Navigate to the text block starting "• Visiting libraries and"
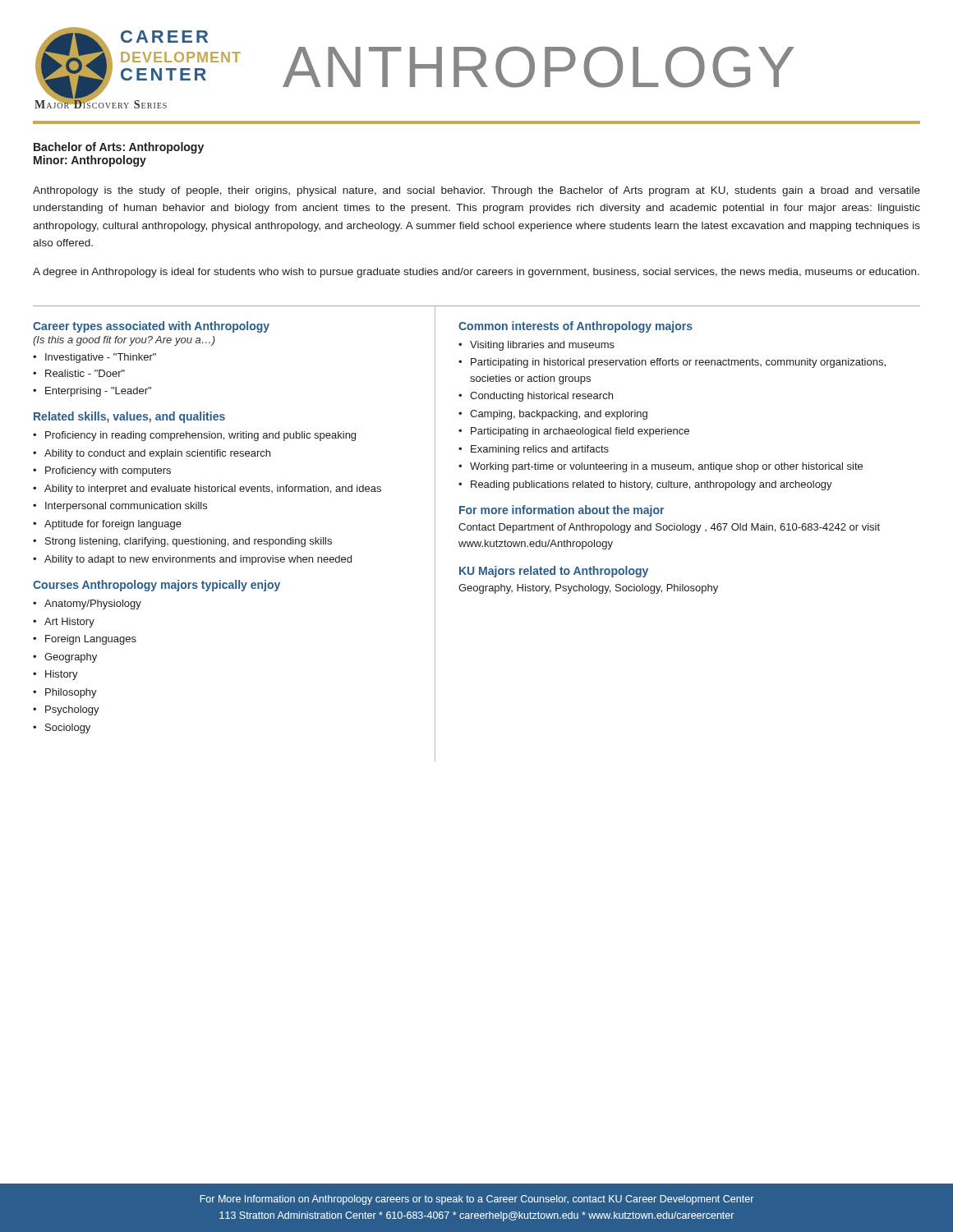Viewport: 953px width, 1232px height. pyautogui.click(x=536, y=344)
